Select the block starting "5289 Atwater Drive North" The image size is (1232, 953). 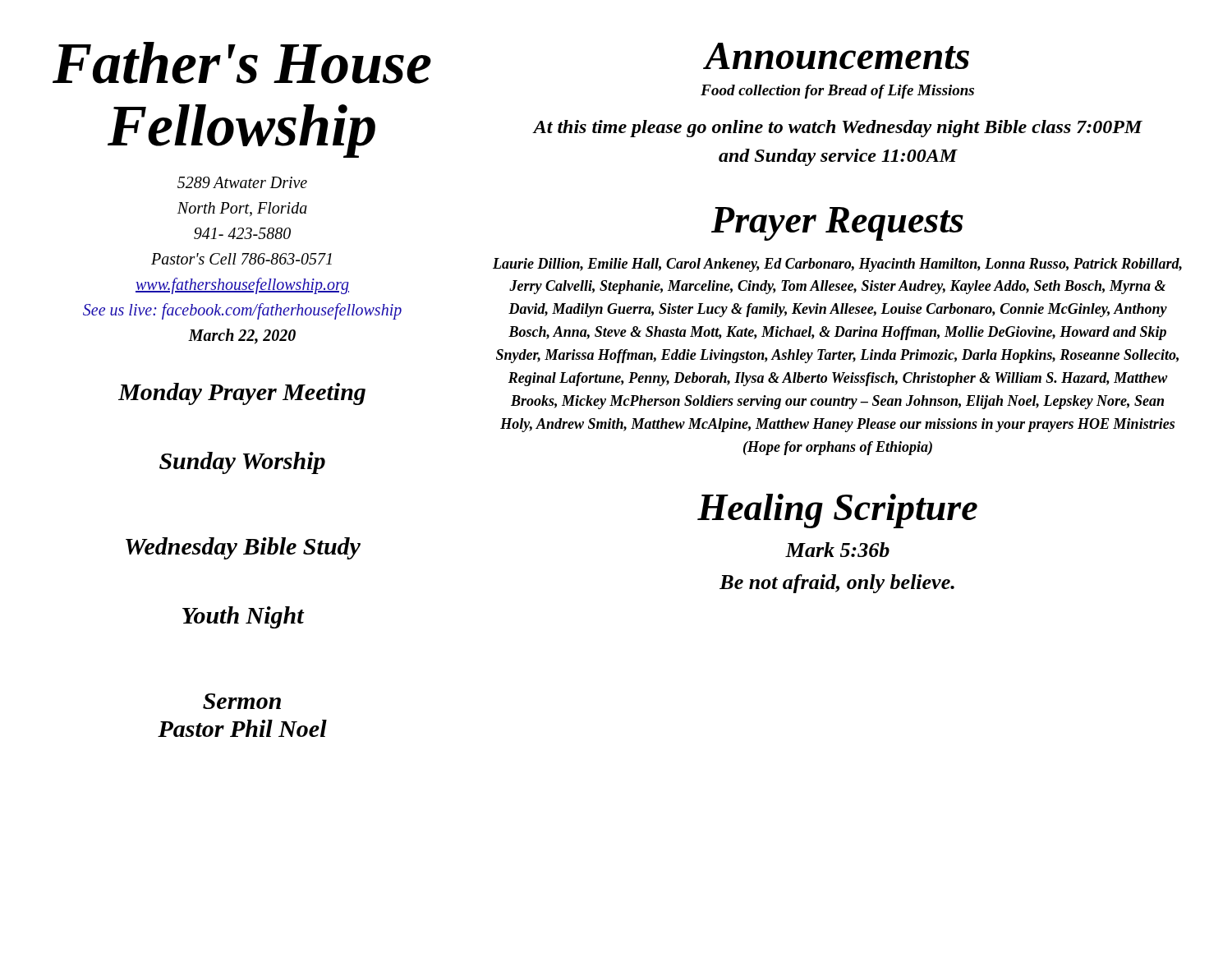[242, 259]
